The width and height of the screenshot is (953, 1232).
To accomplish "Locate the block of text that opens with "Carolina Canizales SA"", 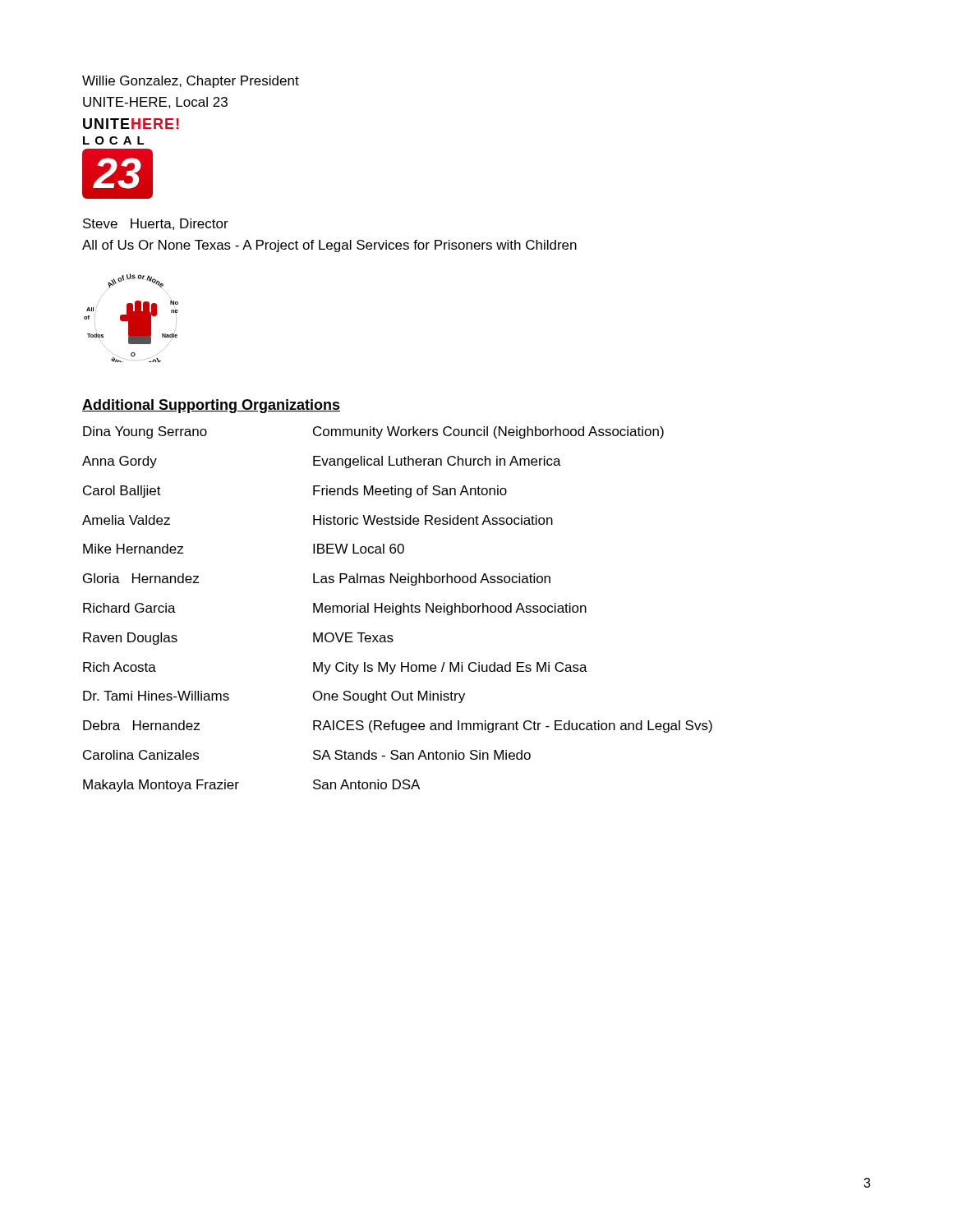I will point(476,756).
